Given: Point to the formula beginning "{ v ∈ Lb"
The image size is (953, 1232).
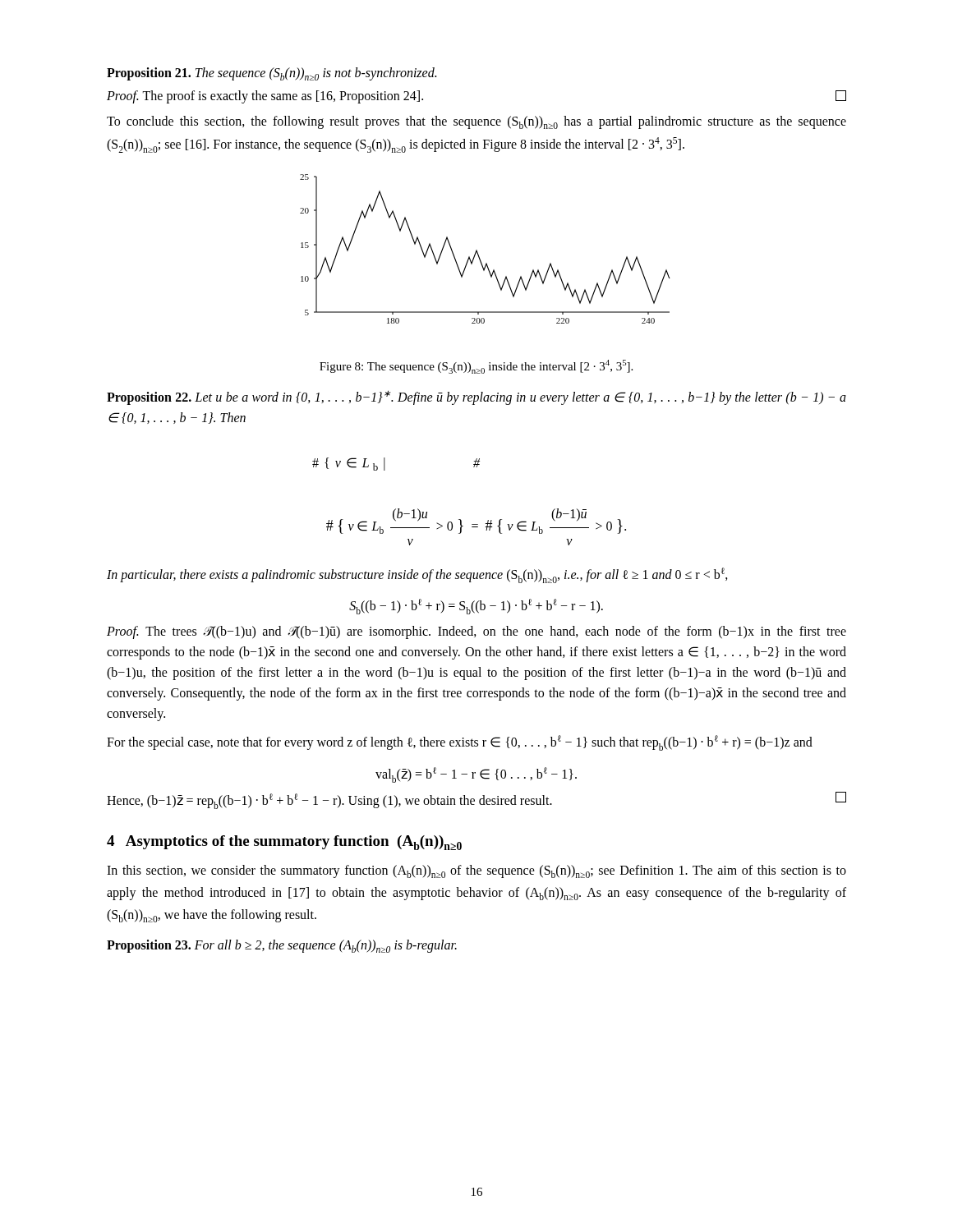Looking at the screenshot, I should click(476, 527).
